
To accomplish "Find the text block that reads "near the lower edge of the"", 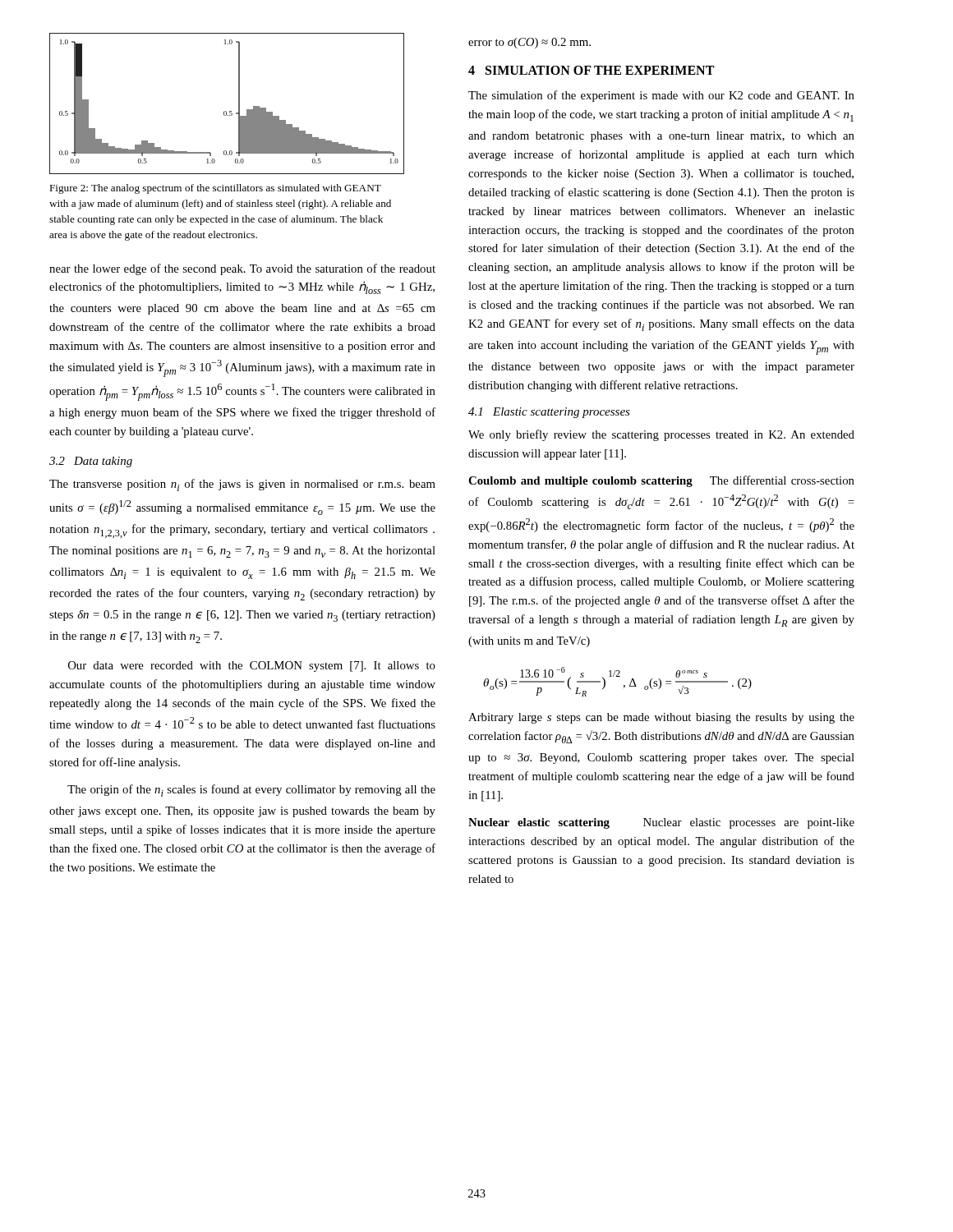I will pyautogui.click(x=242, y=350).
